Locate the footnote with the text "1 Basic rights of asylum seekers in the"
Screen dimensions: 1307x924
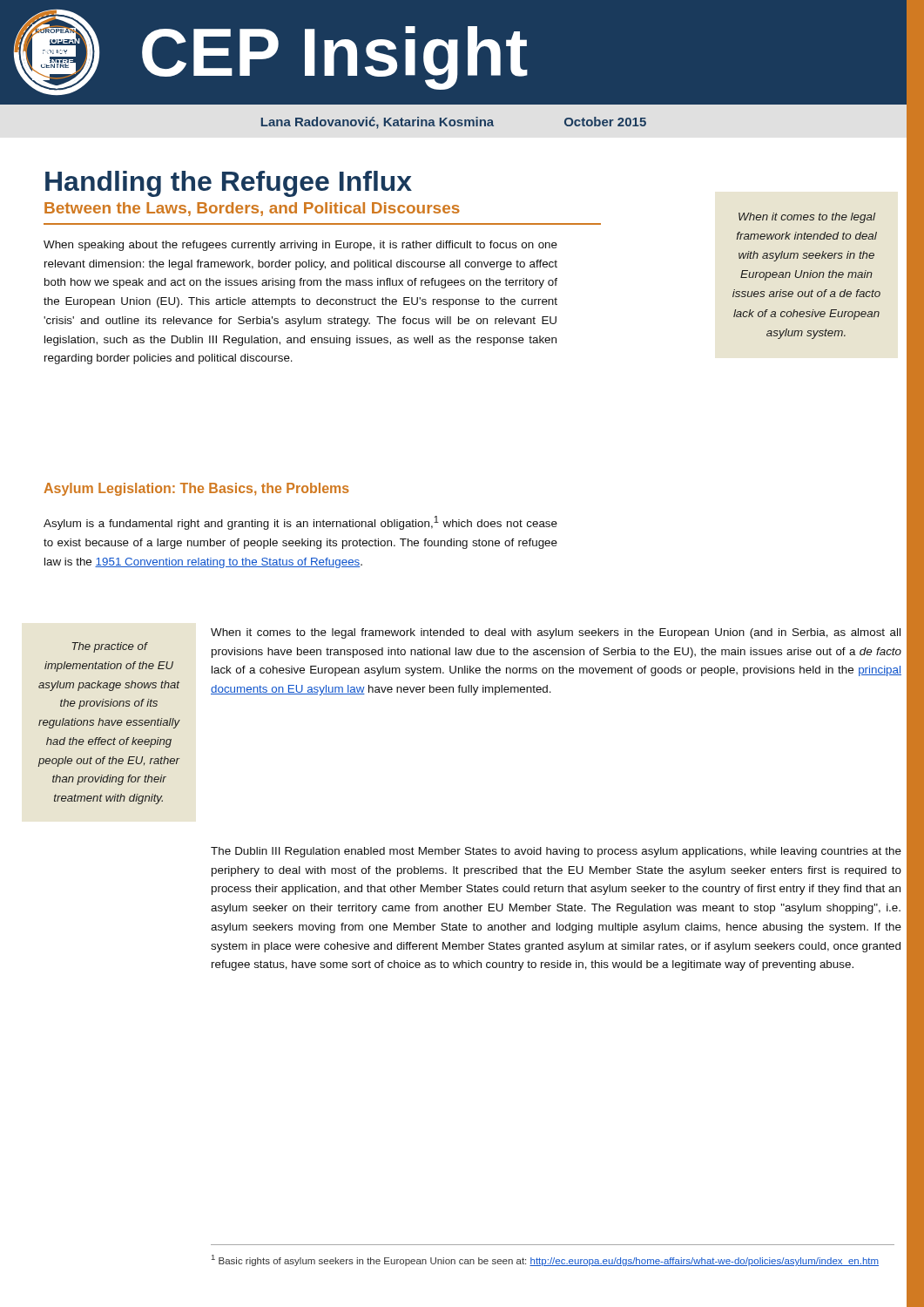(545, 1259)
